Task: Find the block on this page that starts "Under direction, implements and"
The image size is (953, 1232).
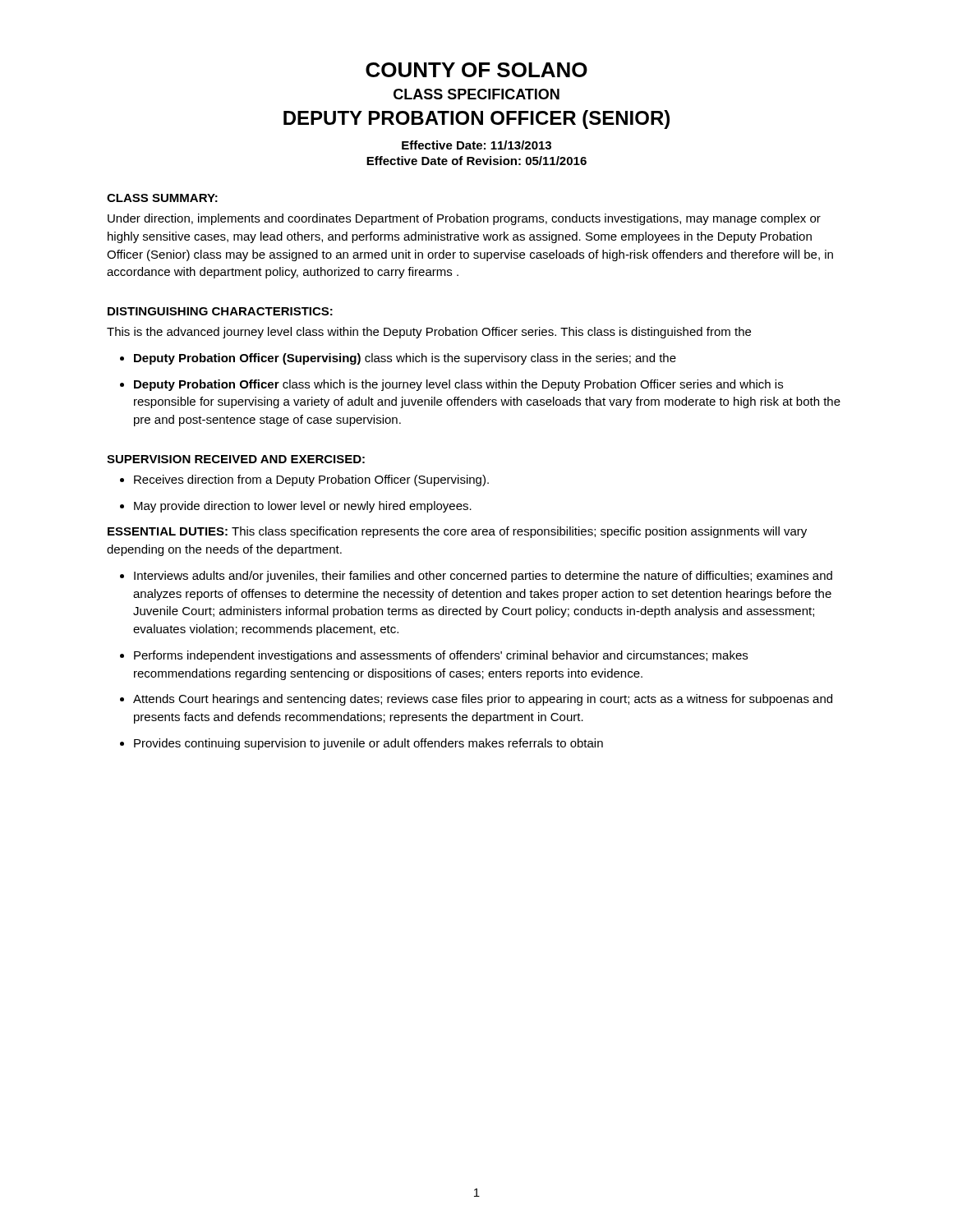Action: (x=470, y=245)
